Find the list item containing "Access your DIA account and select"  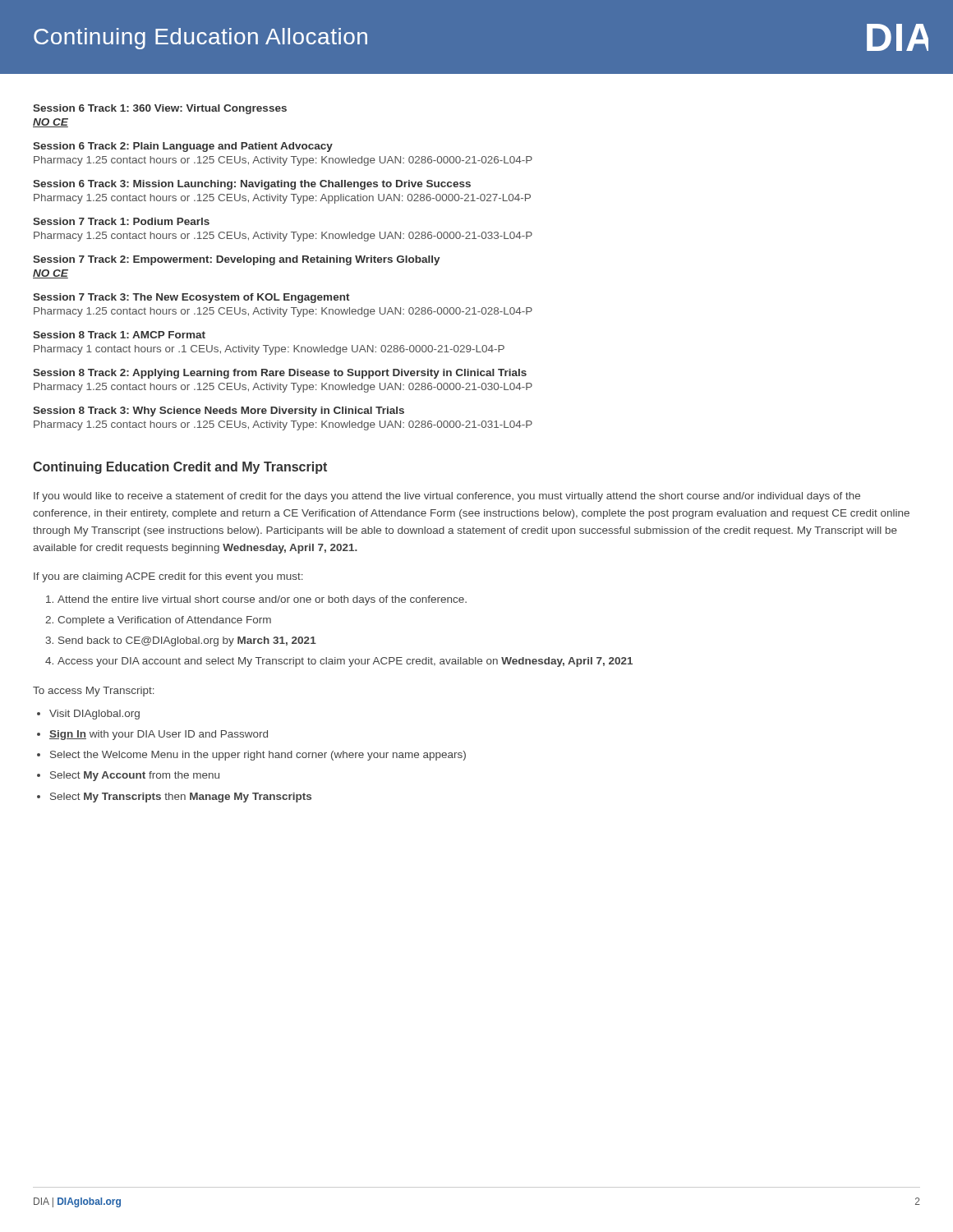tap(345, 661)
